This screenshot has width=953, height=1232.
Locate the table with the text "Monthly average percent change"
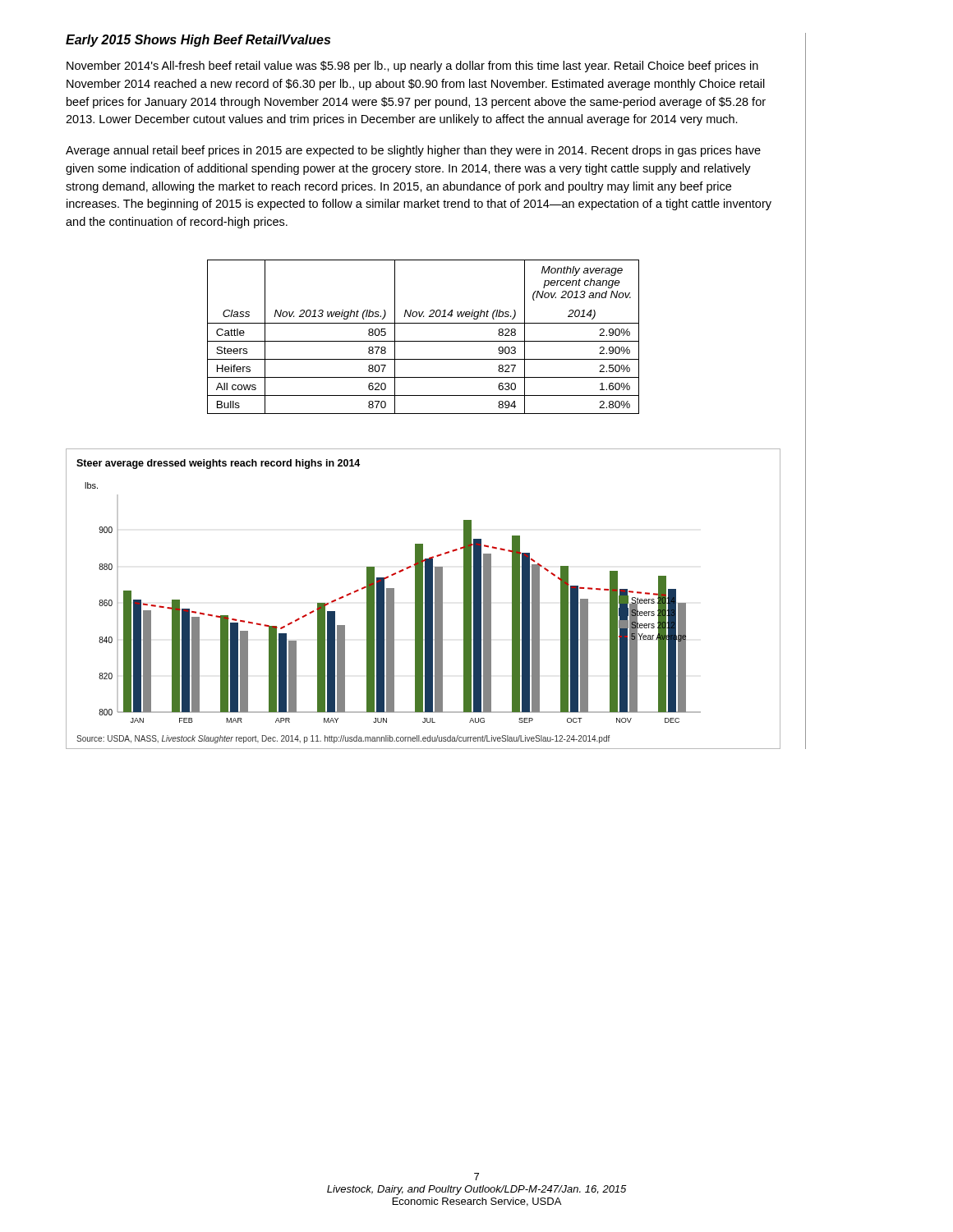tap(423, 338)
